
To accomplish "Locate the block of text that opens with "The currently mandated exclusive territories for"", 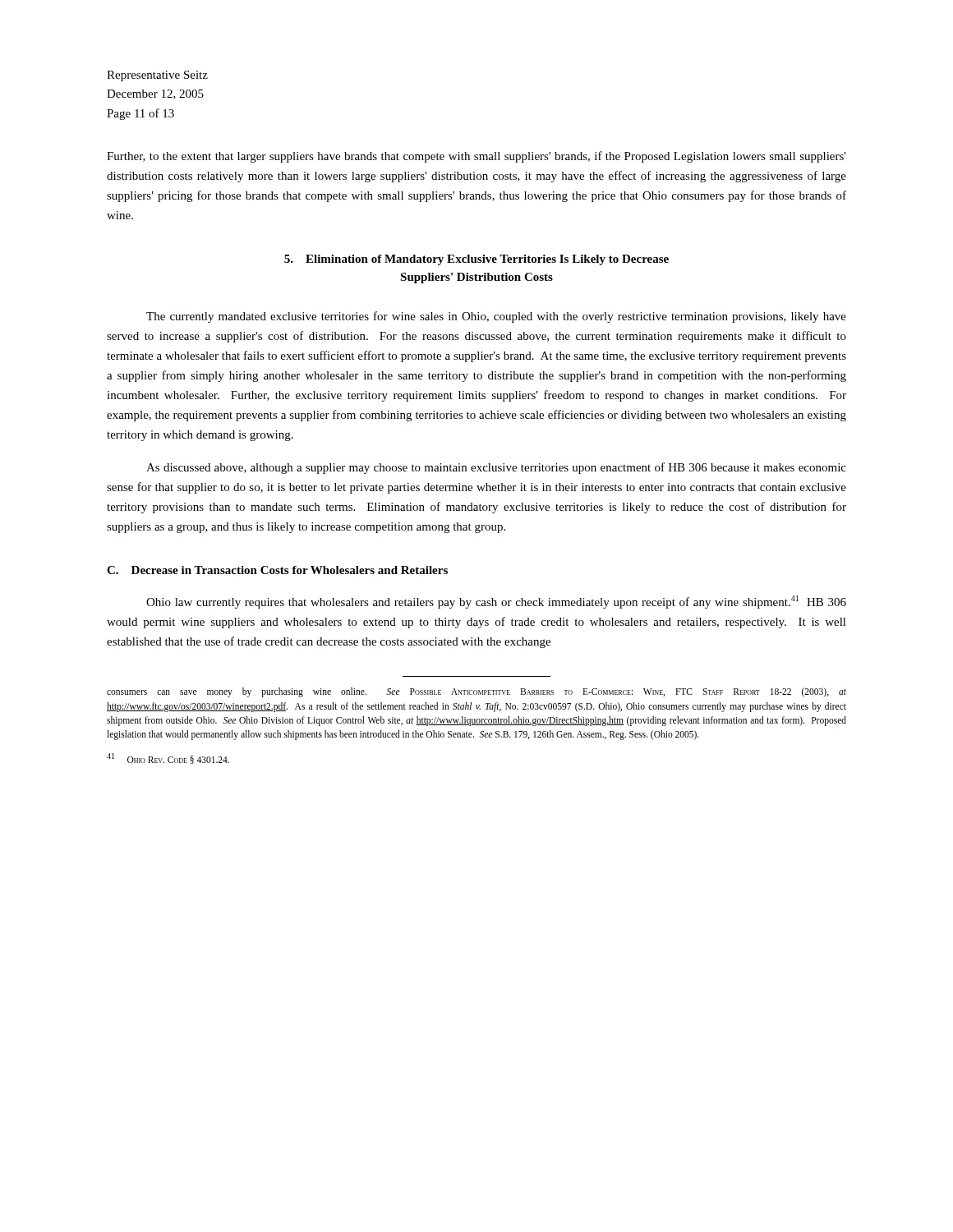I will tap(476, 375).
